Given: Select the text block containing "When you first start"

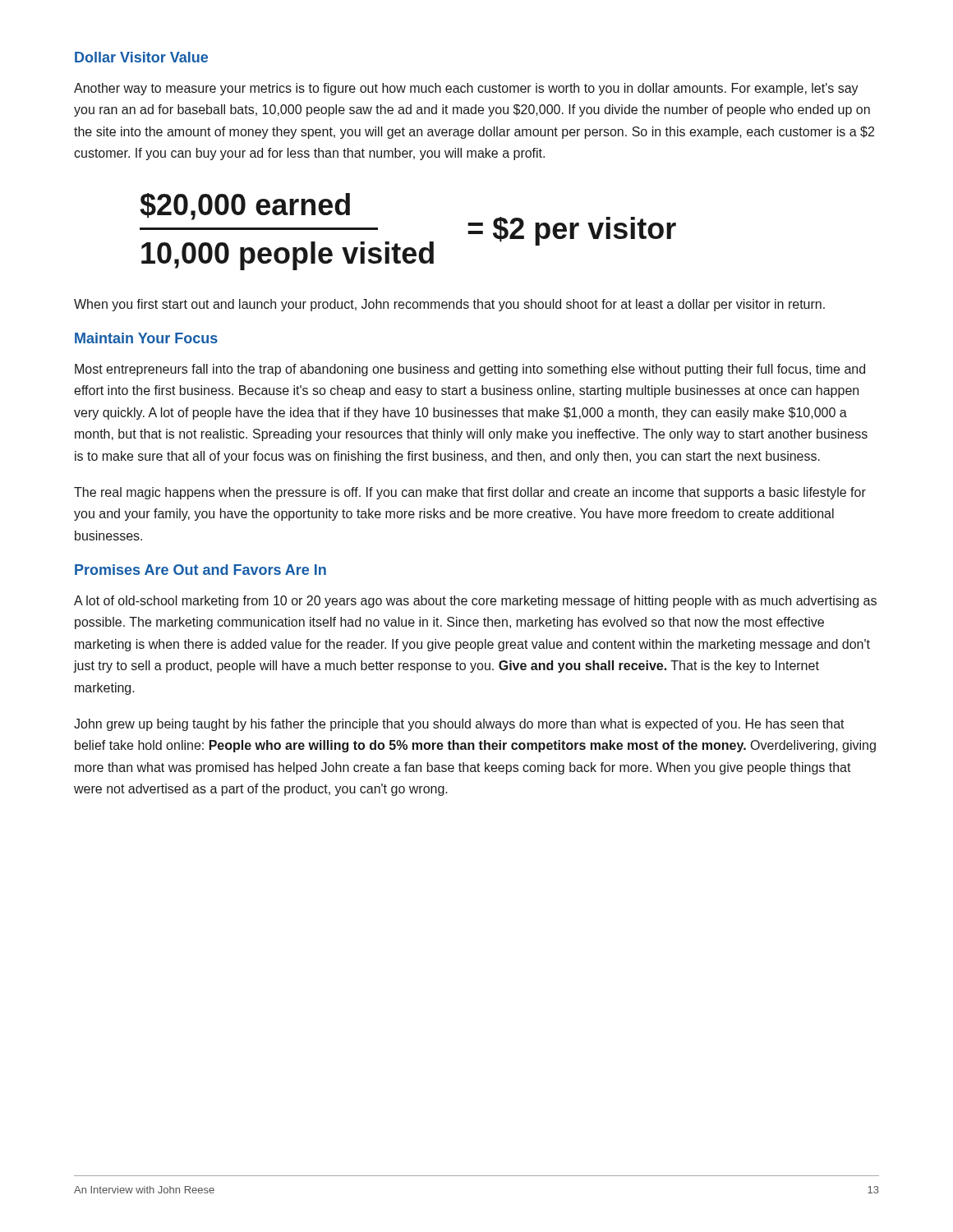Looking at the screenshot, I should tap(450, 304).
